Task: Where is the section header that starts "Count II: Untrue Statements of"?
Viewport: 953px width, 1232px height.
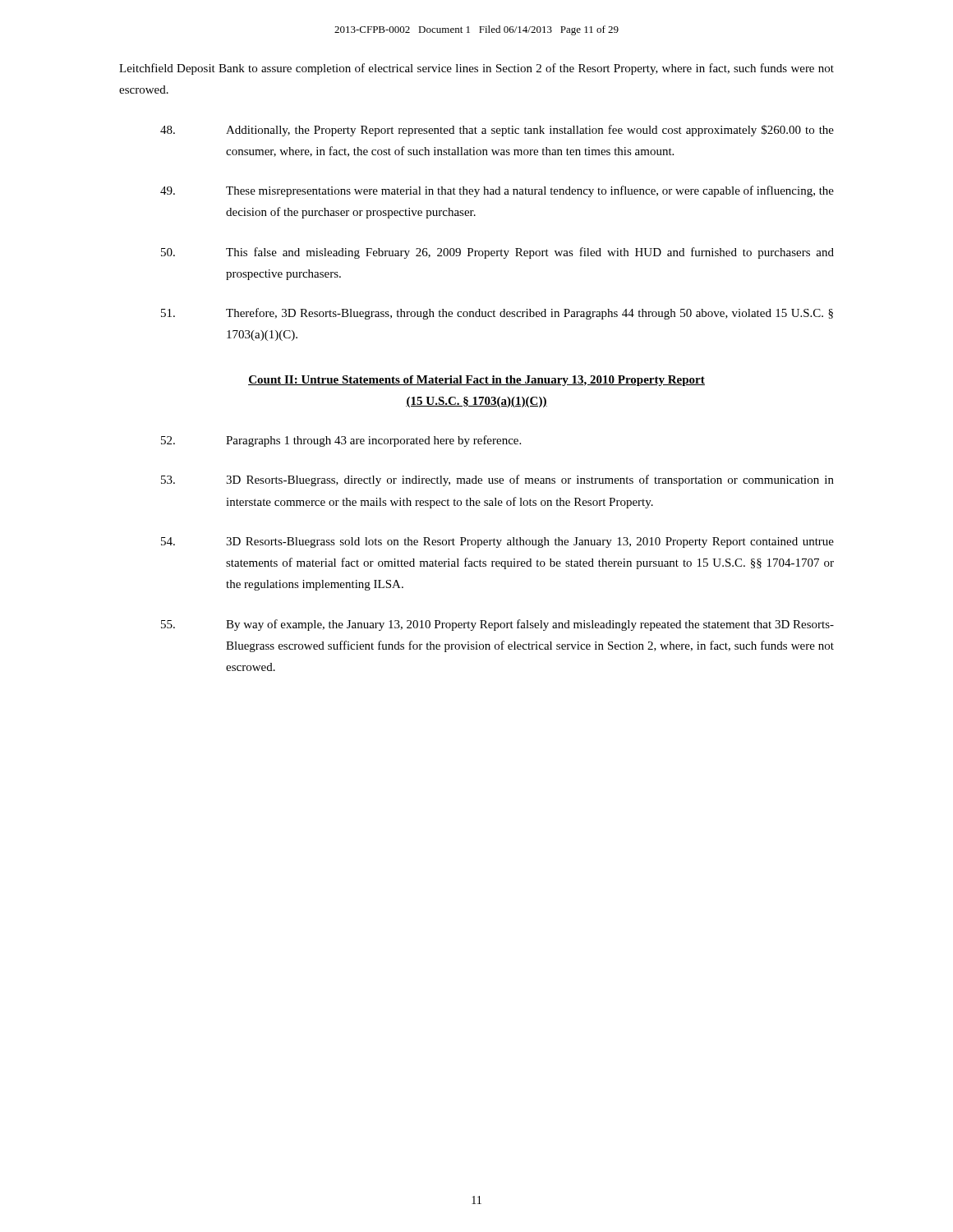Action: tap(476, 390)
